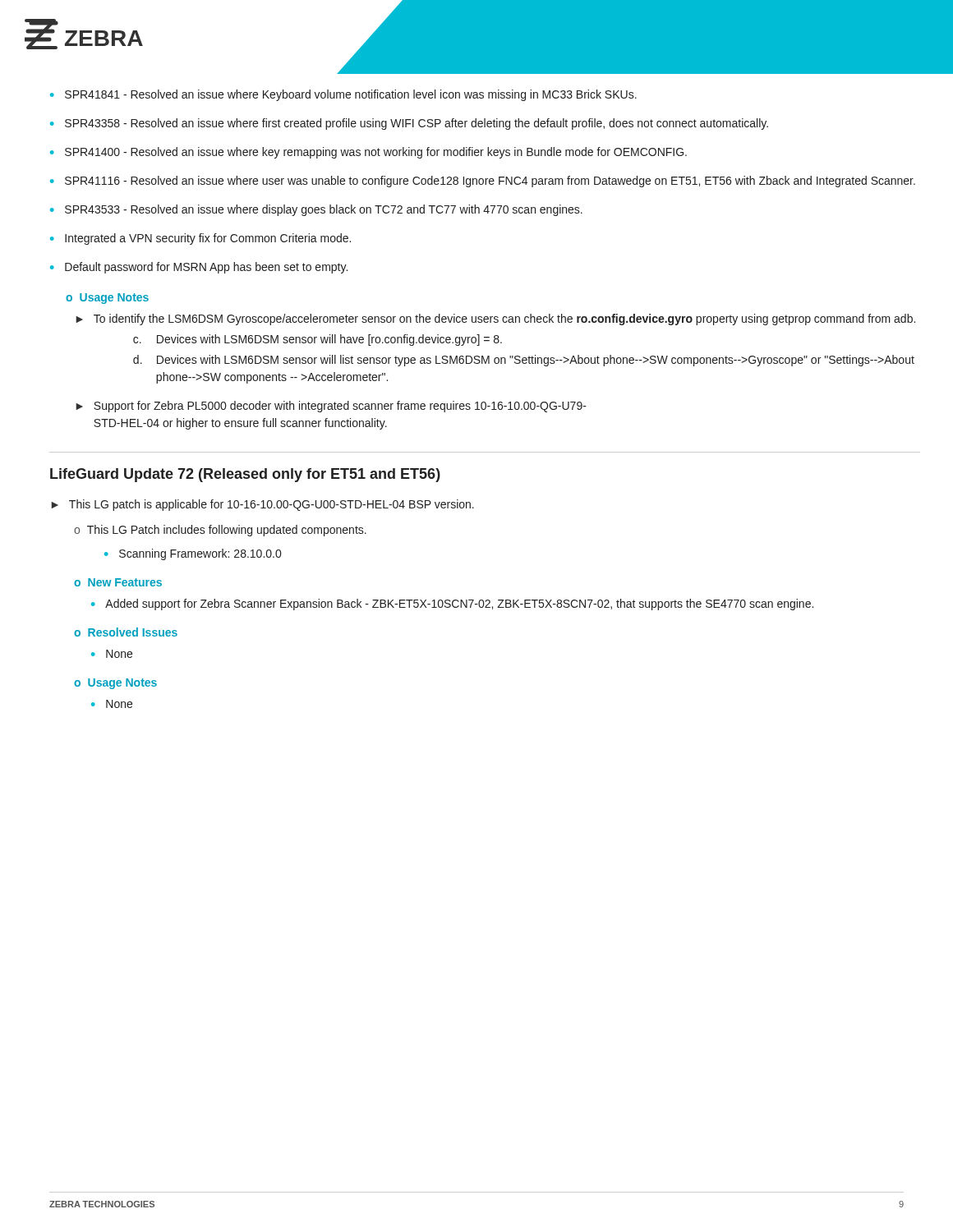Select the block starting "• Scanning Framework: 28.10.0.0"
The image size is (953, 1232).
click(x=193, y=554)
